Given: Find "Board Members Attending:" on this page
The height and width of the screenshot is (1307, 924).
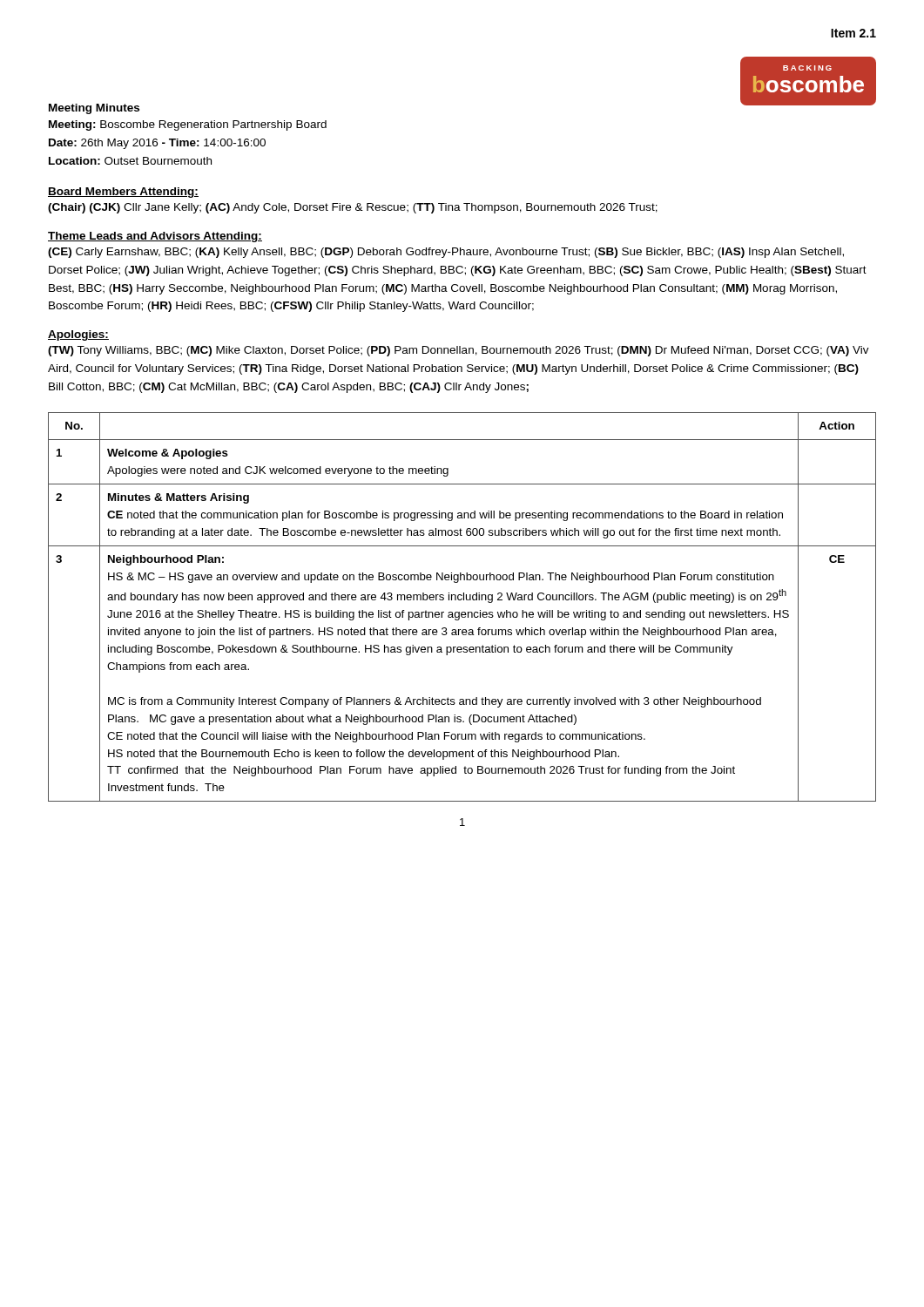Looking at the screenshot, I should tap(123, 191).
